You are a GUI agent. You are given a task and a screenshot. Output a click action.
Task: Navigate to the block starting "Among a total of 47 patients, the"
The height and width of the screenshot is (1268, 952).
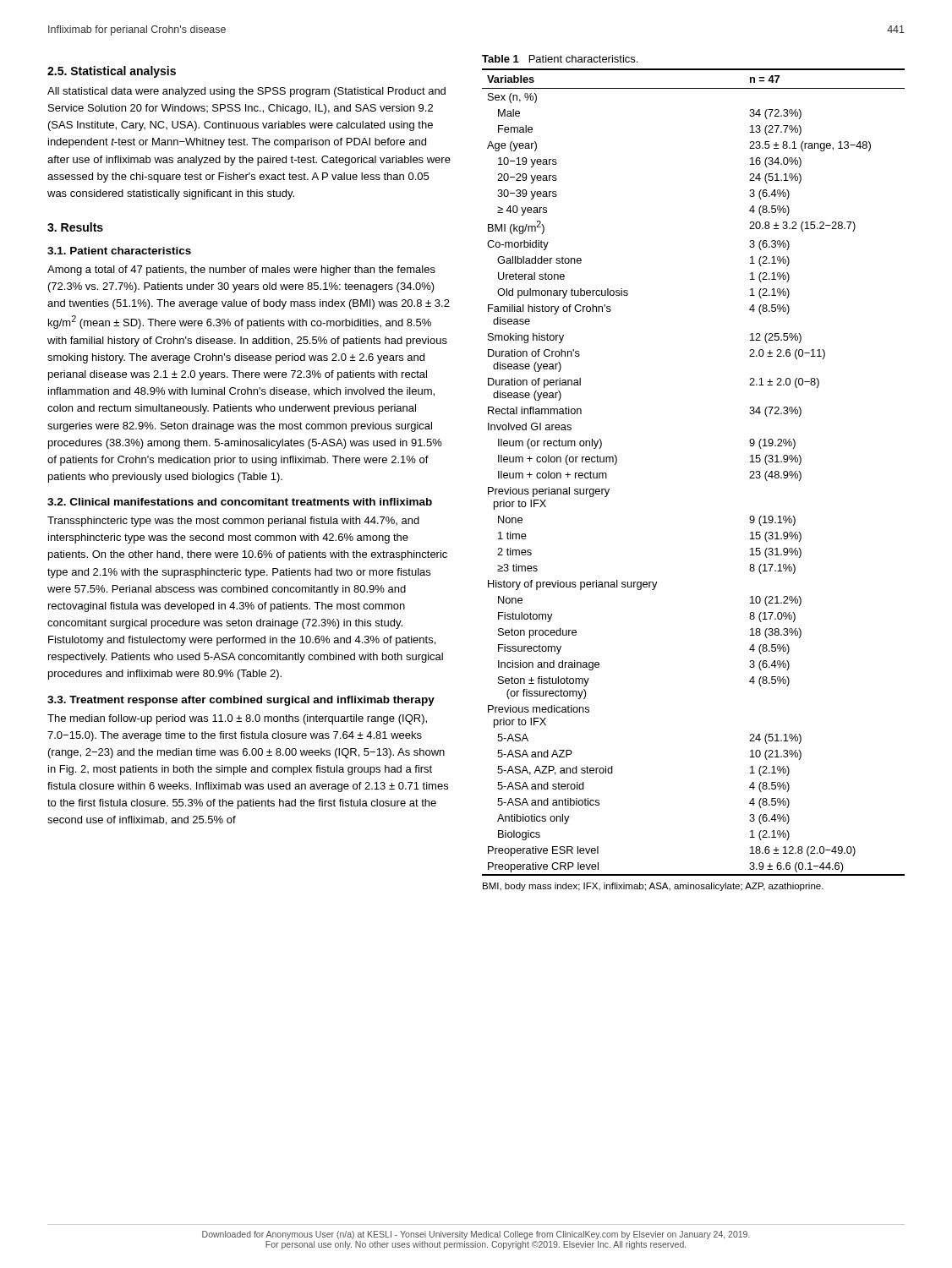(x=249, y=373)
